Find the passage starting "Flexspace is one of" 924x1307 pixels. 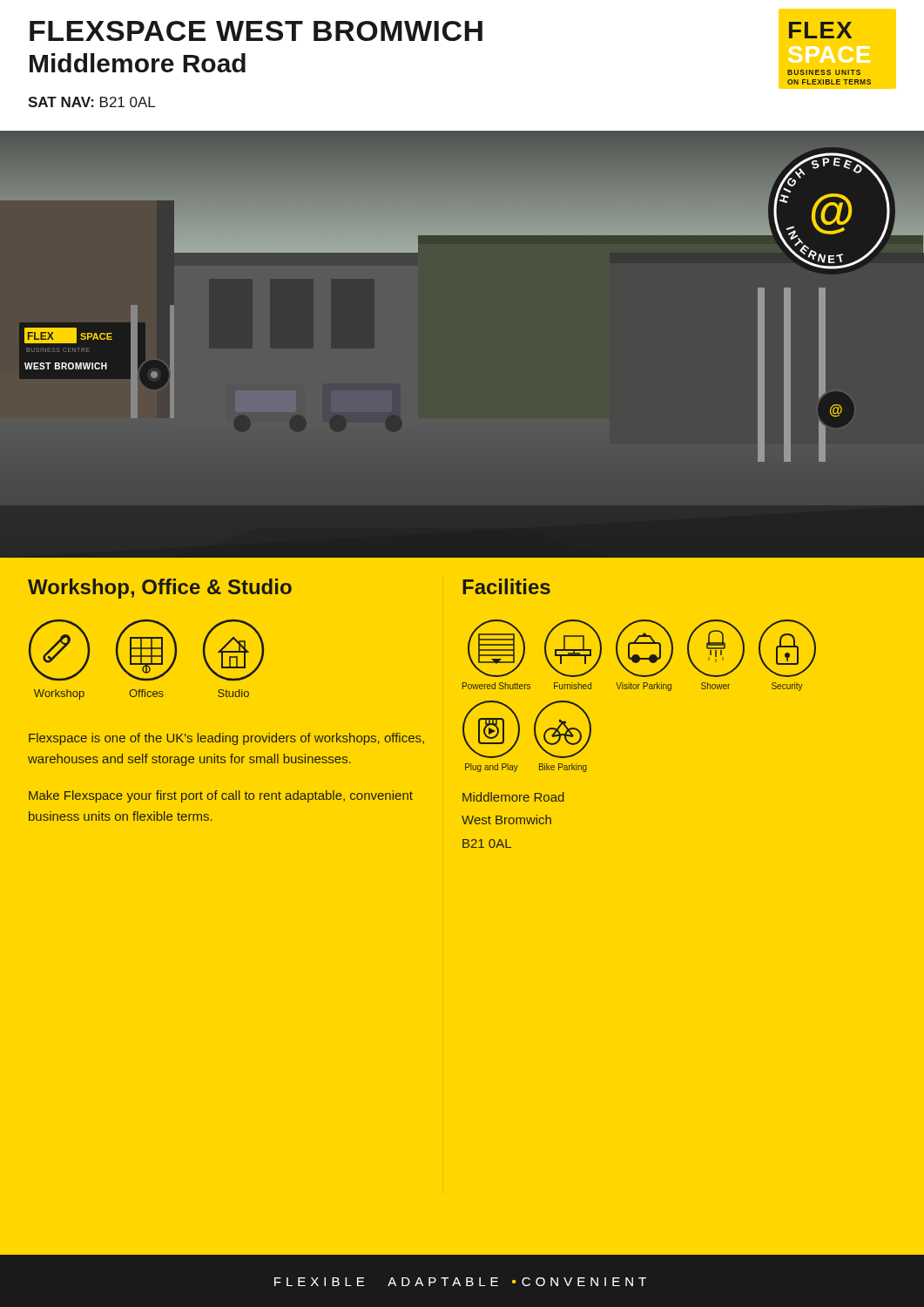[x=227, y=748]
